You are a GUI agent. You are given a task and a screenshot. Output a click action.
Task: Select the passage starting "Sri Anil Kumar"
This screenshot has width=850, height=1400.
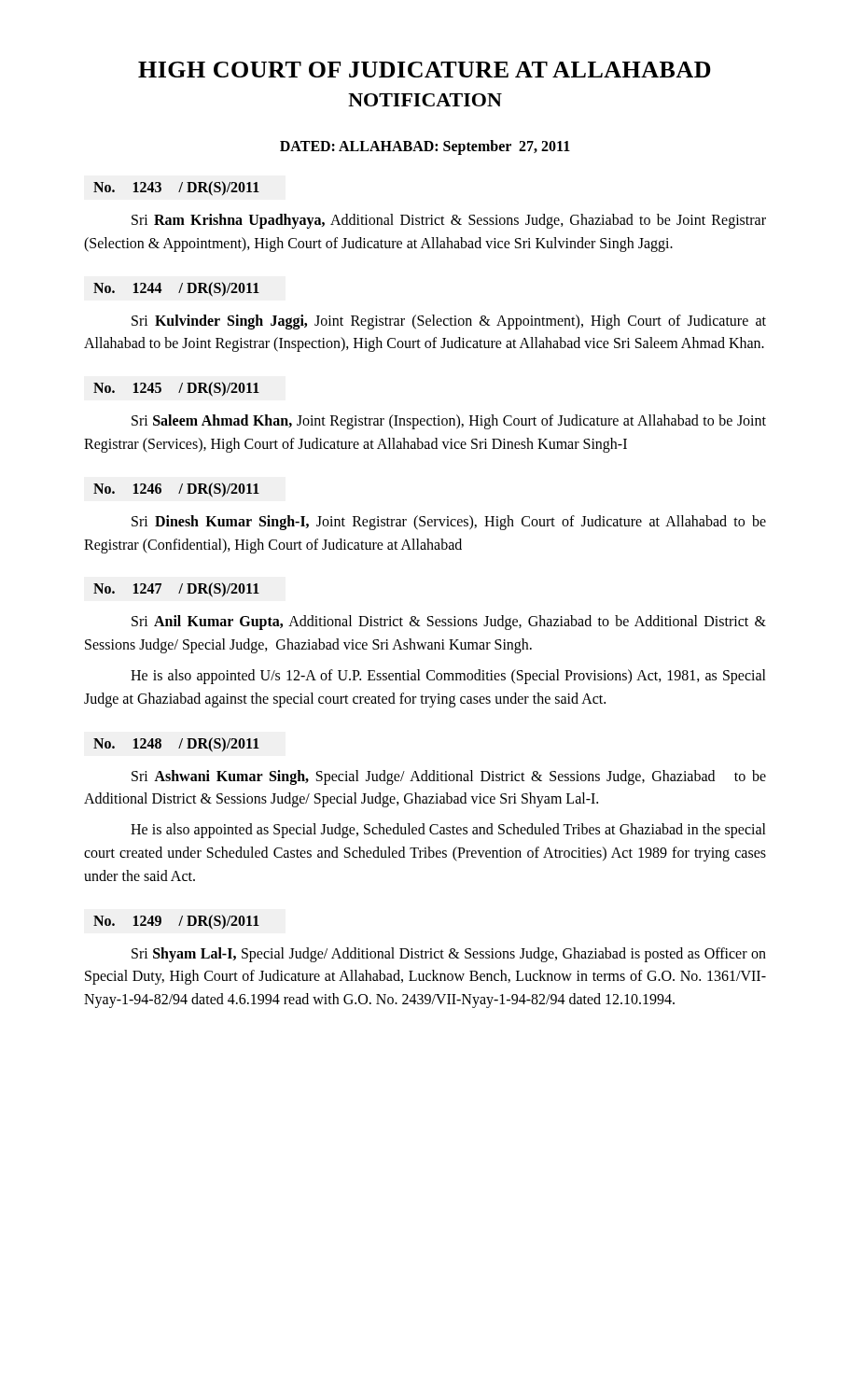(425, 633)
